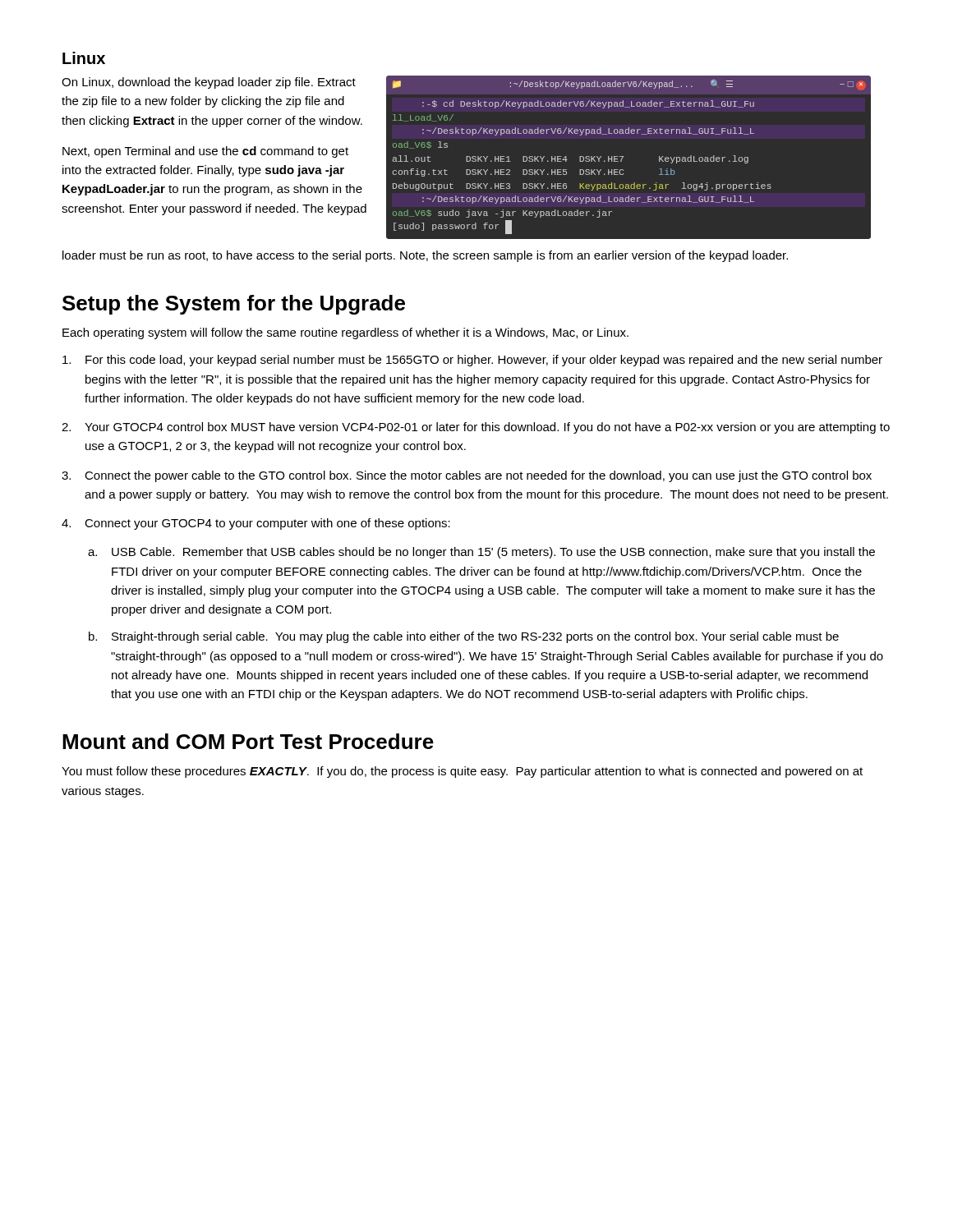This screenshot has width=953, height=1232.
Task: Select the screenshot
Action: tap(639, 157)
